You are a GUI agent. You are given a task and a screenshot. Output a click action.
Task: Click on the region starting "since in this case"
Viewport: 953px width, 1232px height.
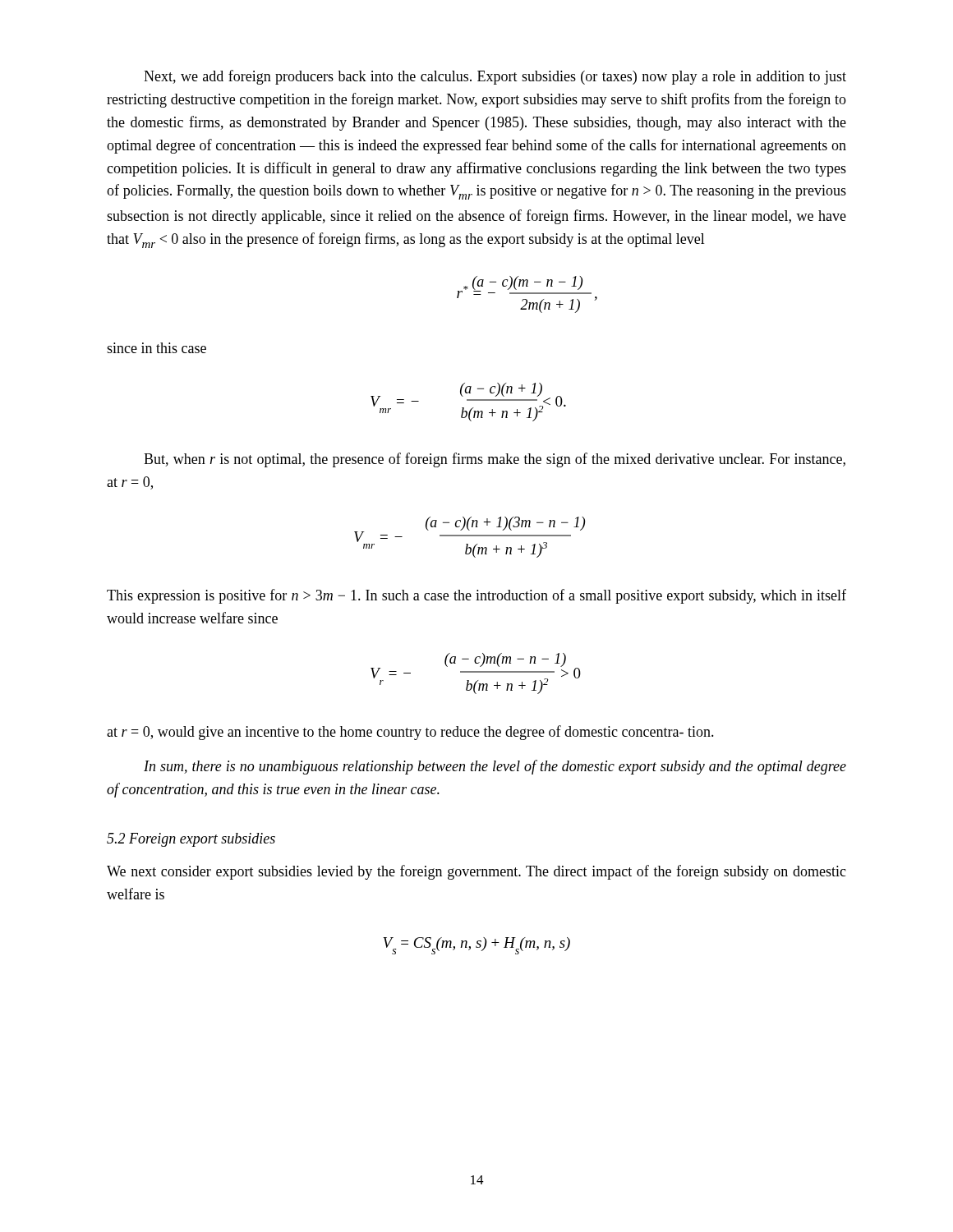157,348
